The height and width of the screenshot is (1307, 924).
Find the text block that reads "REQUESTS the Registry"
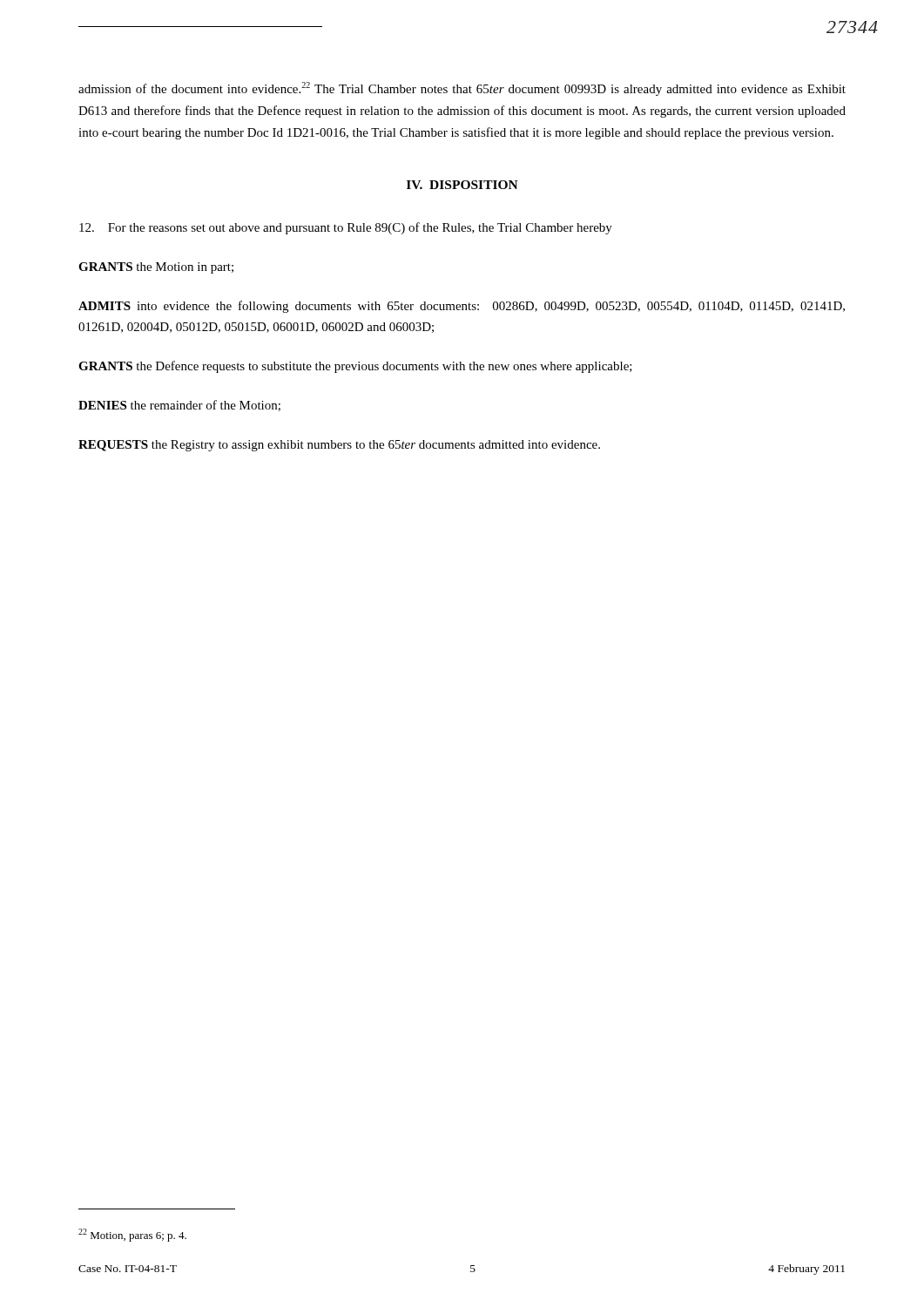(x=340, y=444)
